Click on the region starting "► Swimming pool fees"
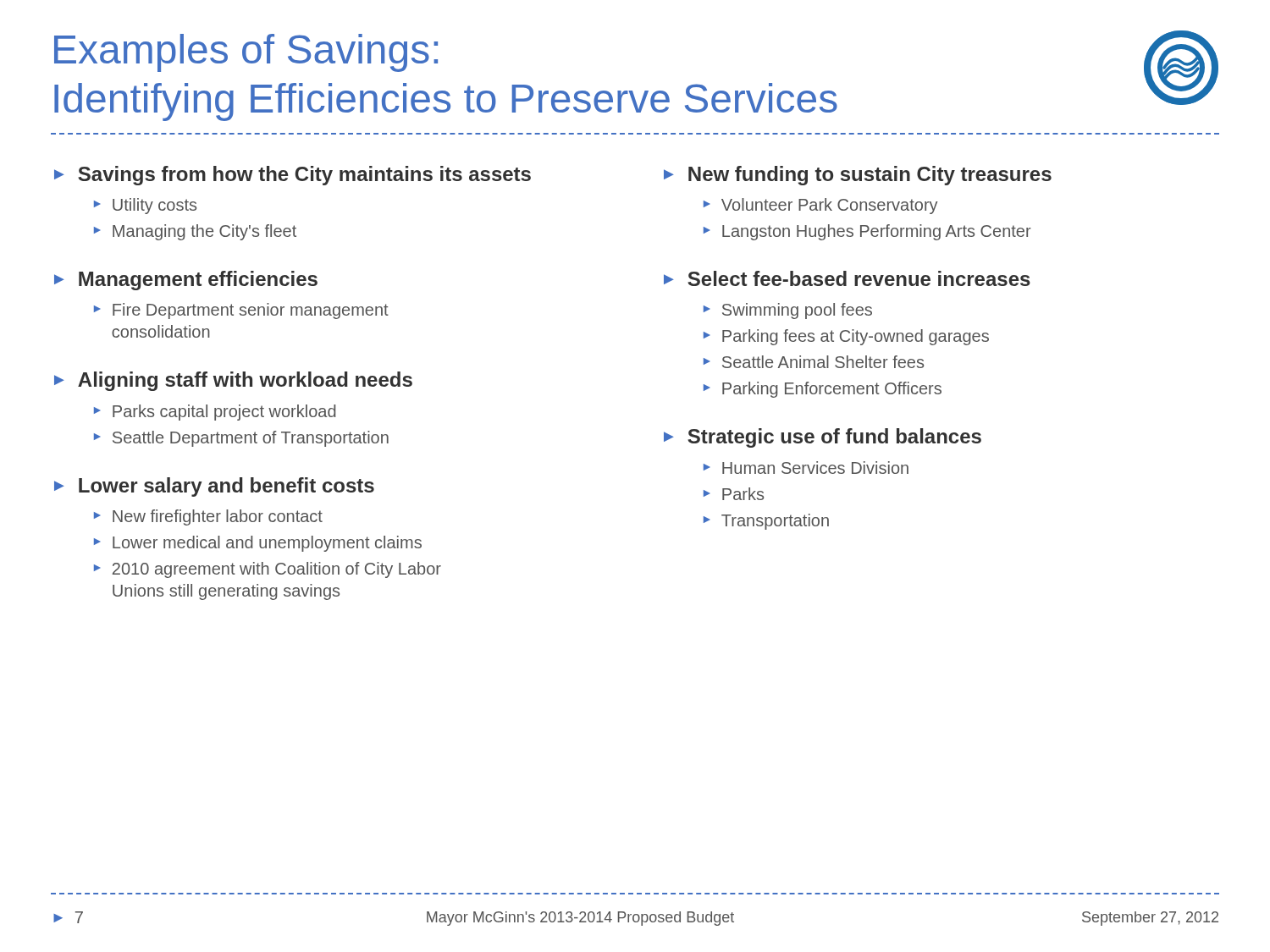The width and height of the screenshot is (1270, 952). (788, 311)
